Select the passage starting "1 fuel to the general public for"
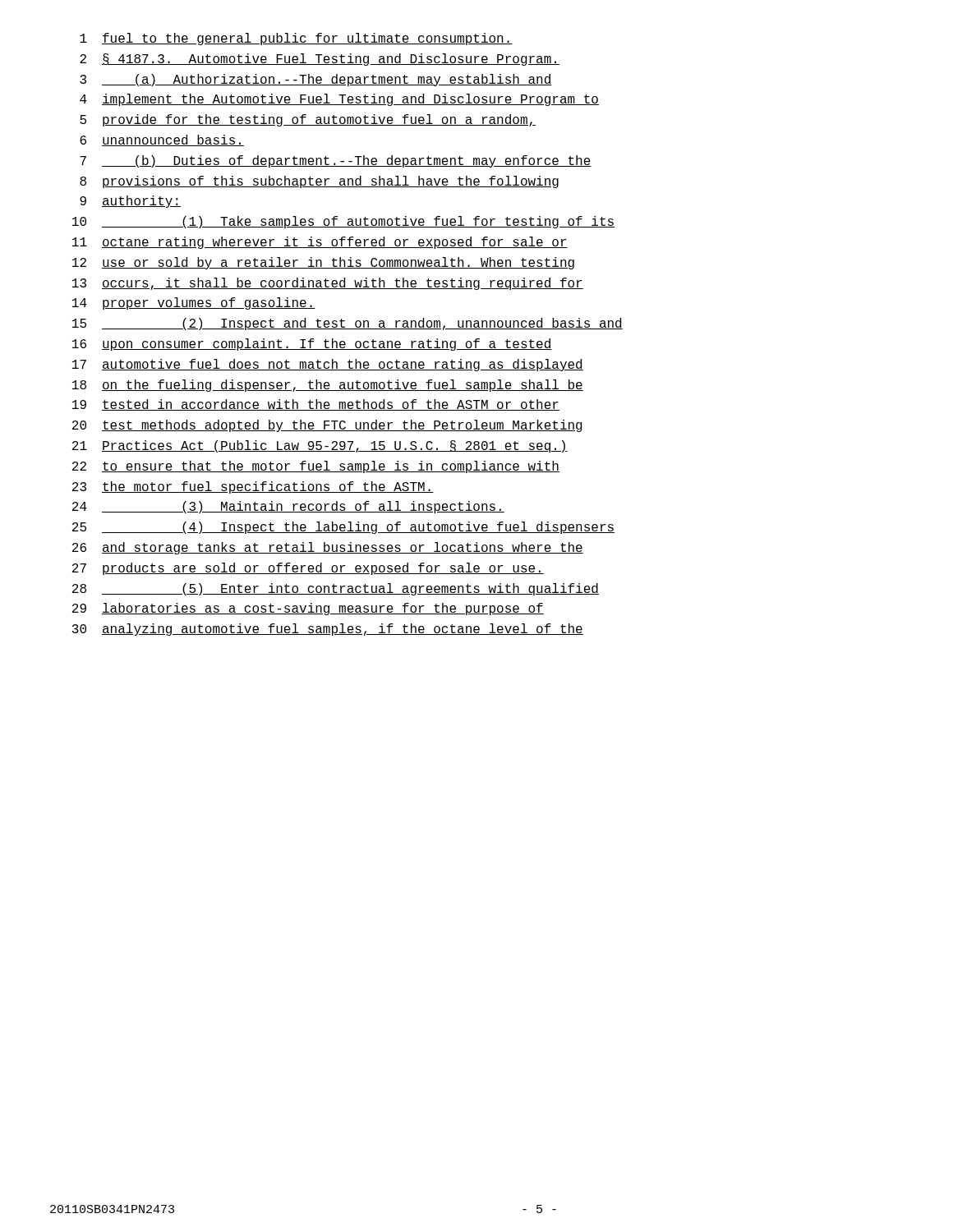 coord(281,40)
